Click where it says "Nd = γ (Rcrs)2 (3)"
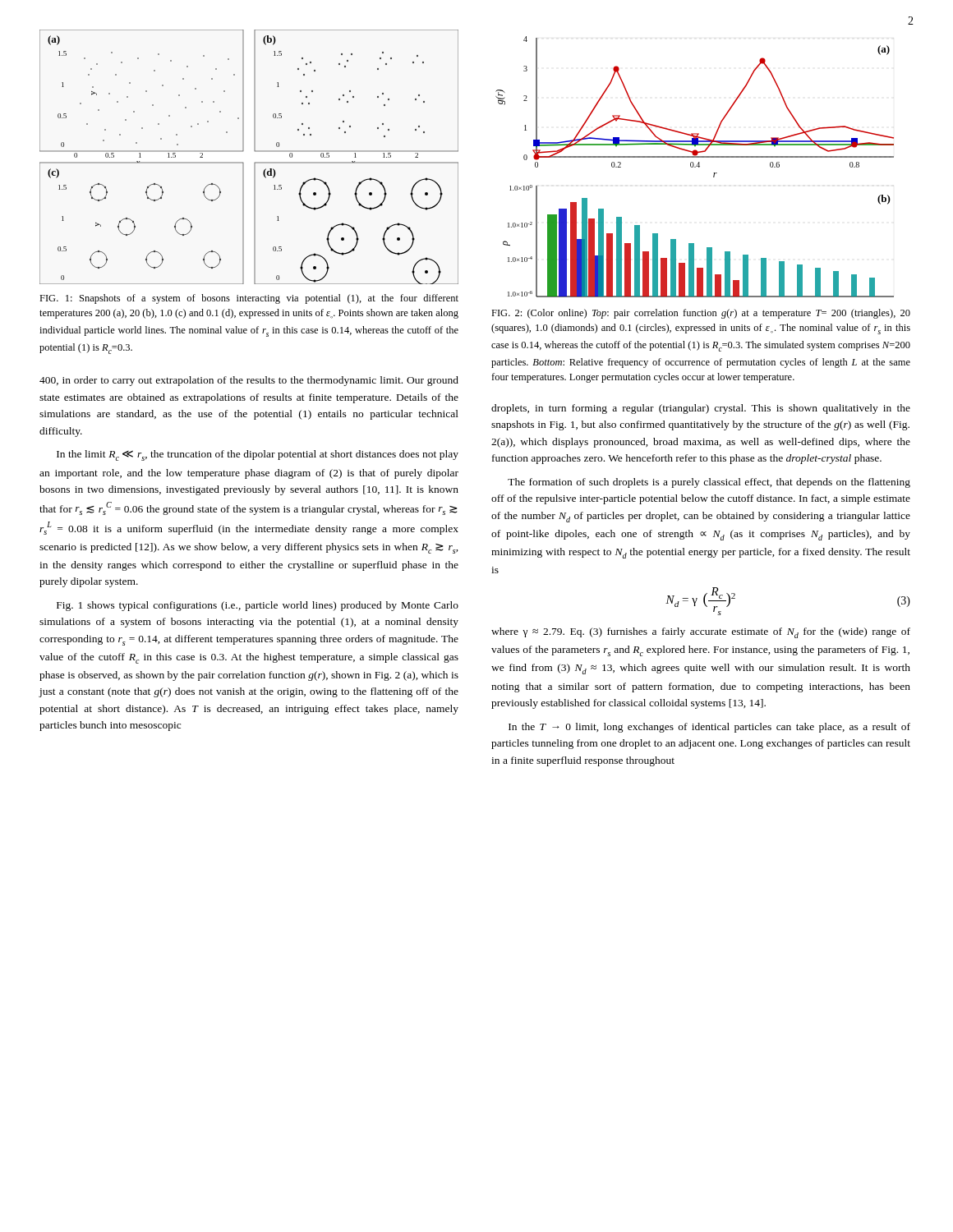Screen dimensions: 1232x953 point(704,601)
